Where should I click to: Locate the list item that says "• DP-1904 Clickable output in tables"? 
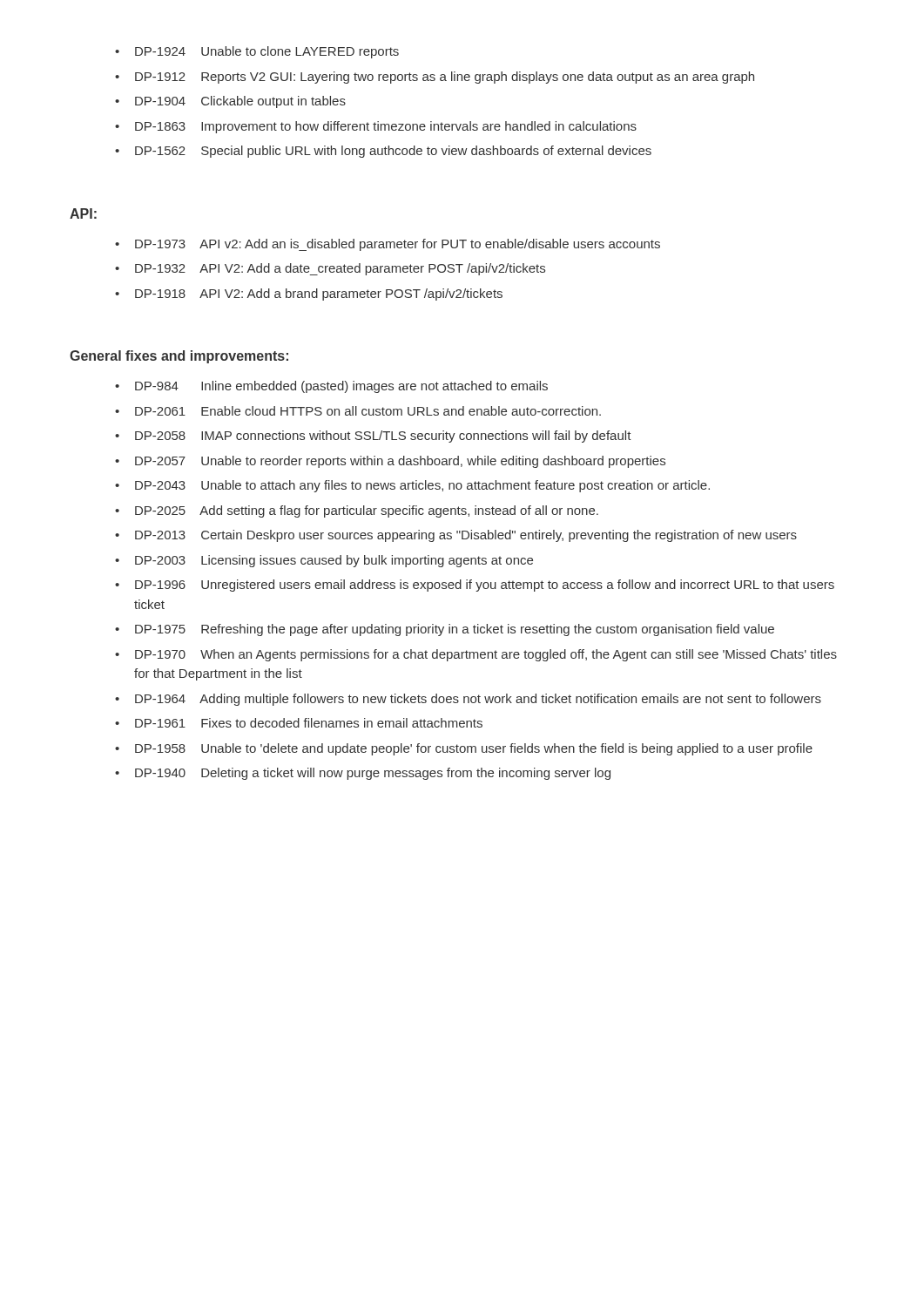230,102
